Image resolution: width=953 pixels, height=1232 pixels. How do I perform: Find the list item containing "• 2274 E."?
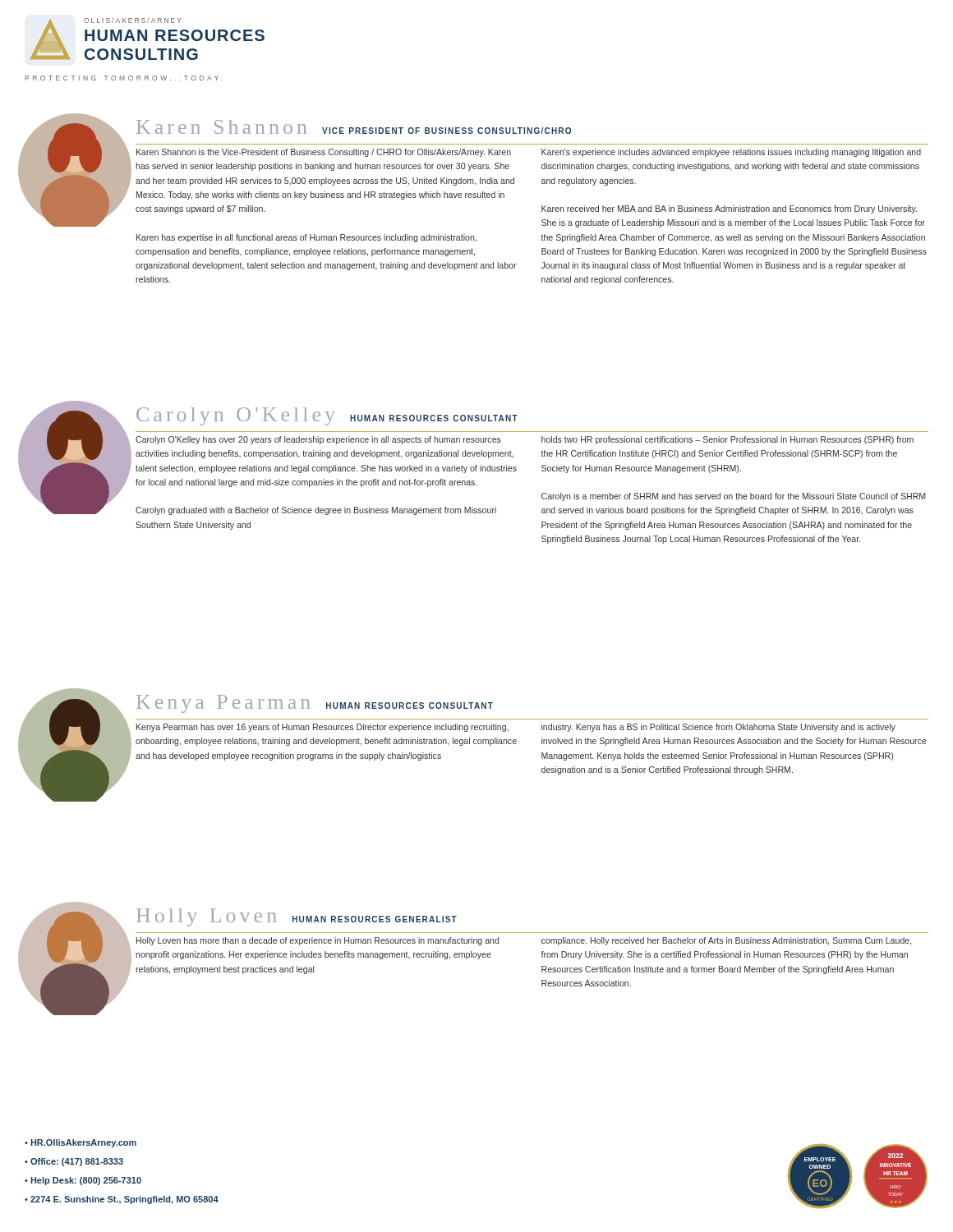click(121, 1199)
